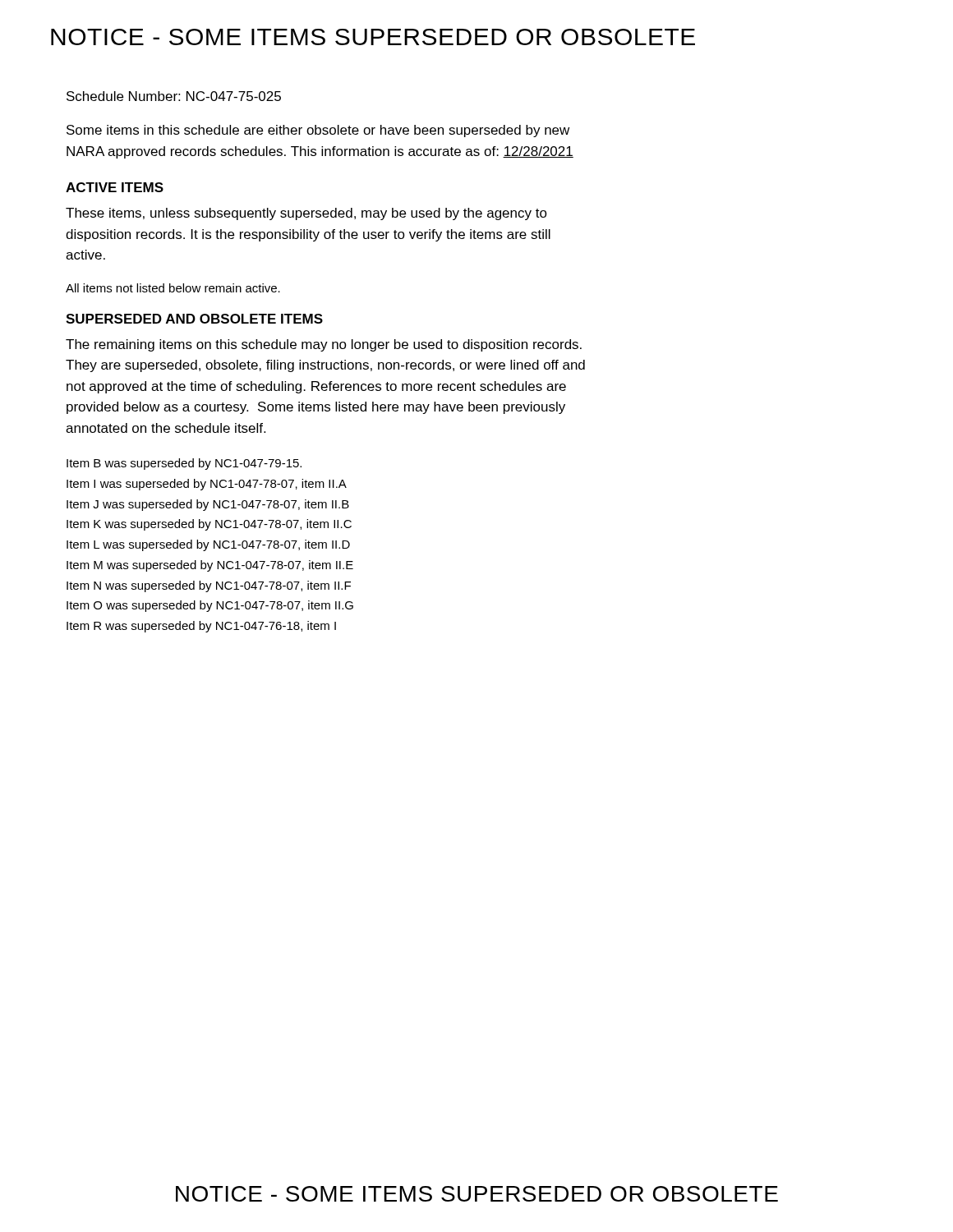Point to the block beginning "Item N was superseded by"
This screenshot has height=1232, width=953.
(209, 585)
